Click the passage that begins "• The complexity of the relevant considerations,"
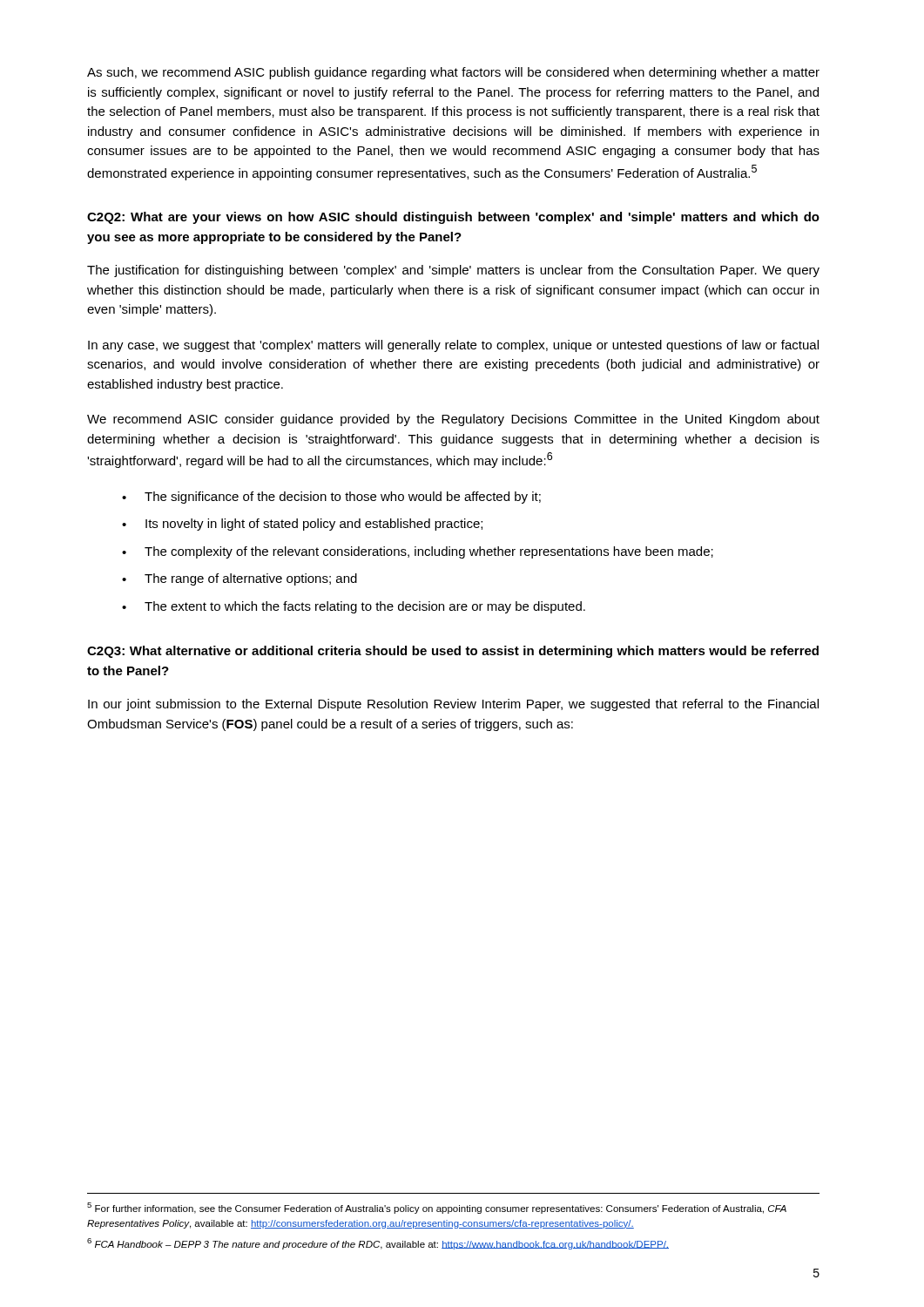Viewport: 924px width, 1307px height. coord(471,552)
